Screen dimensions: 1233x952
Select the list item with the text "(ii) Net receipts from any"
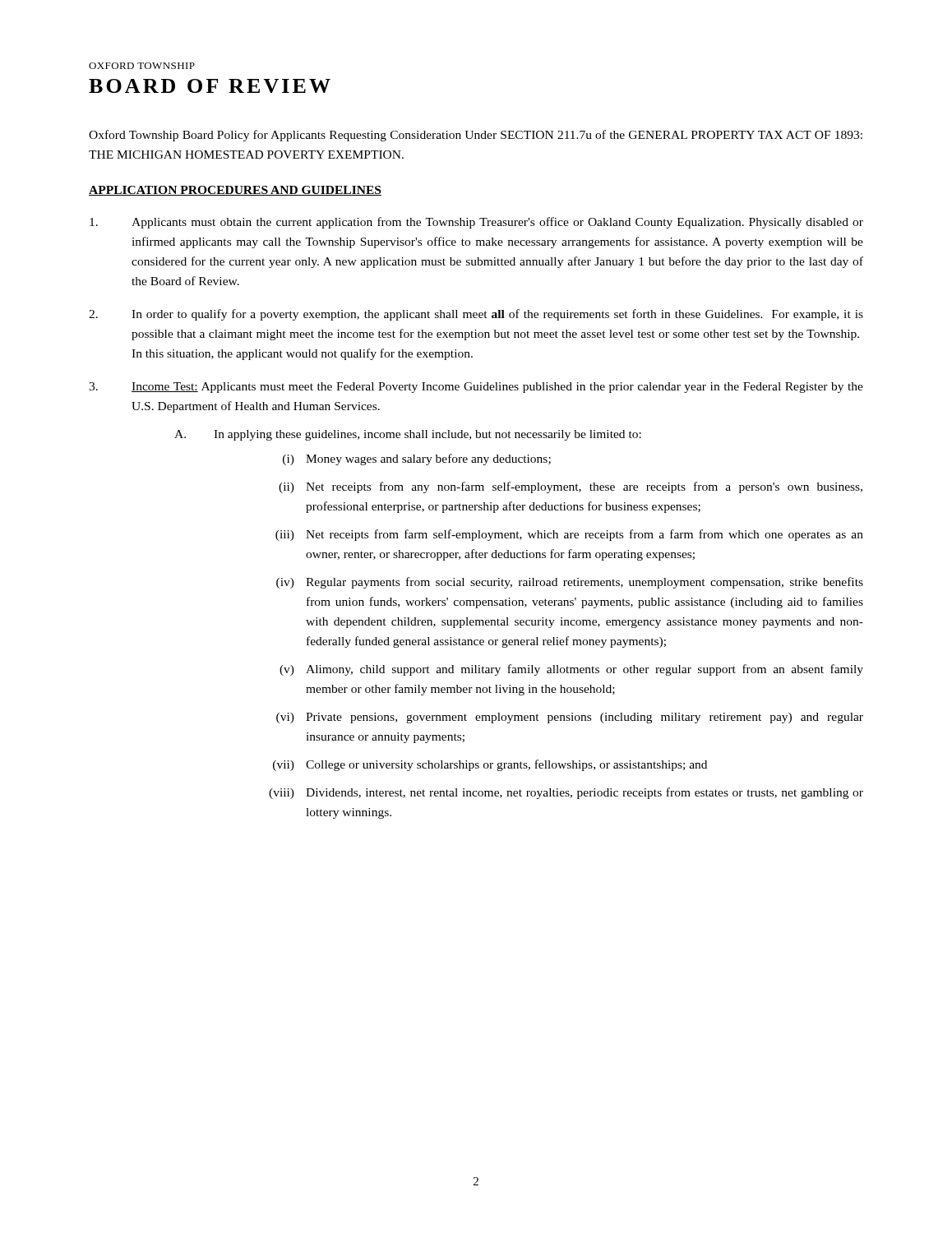pyautogui.click(x=560, y=497)
